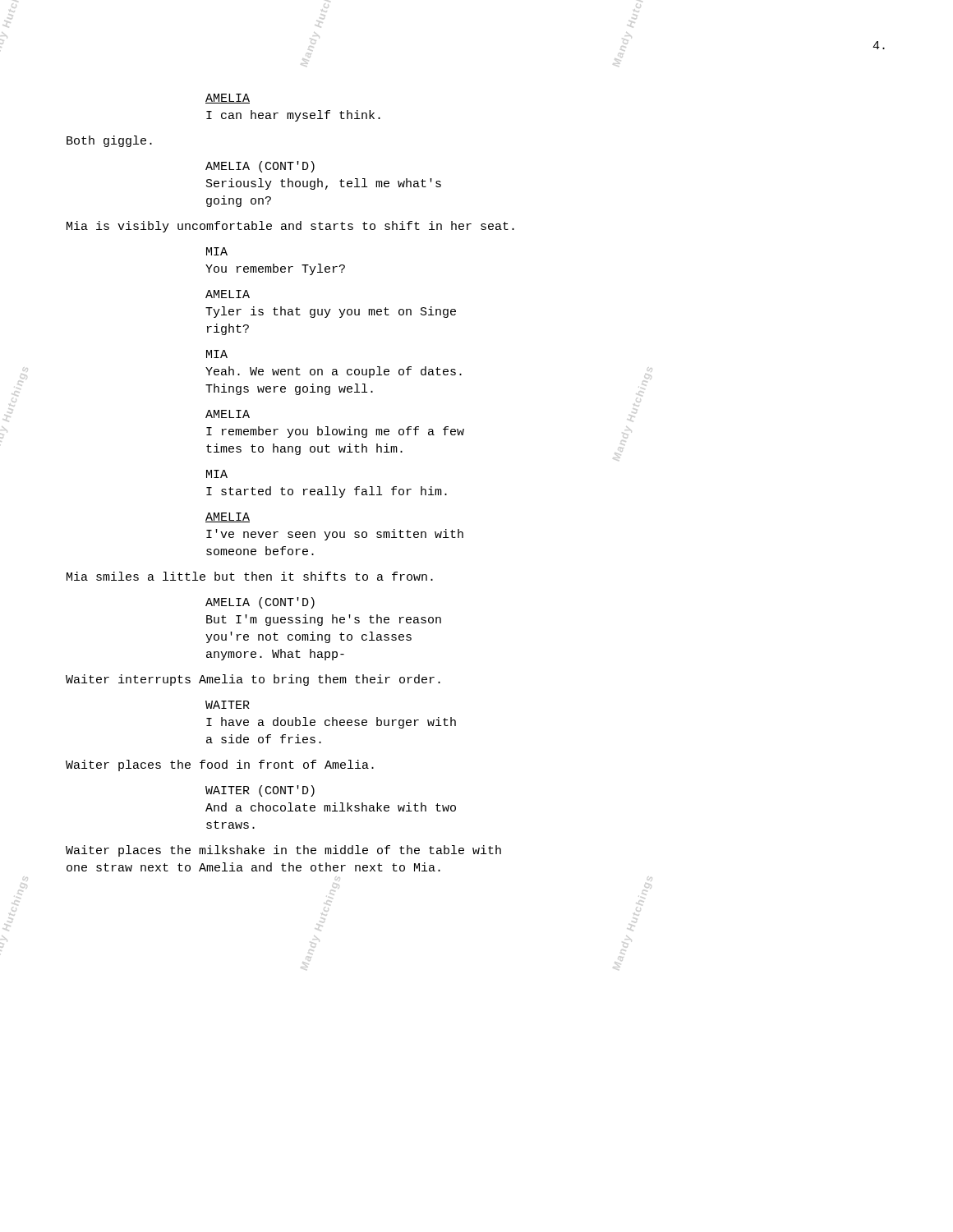Click the passage that begins "MIA You remember"
The height and width of the screenshot is (1232, 953).
click(217, 251)
